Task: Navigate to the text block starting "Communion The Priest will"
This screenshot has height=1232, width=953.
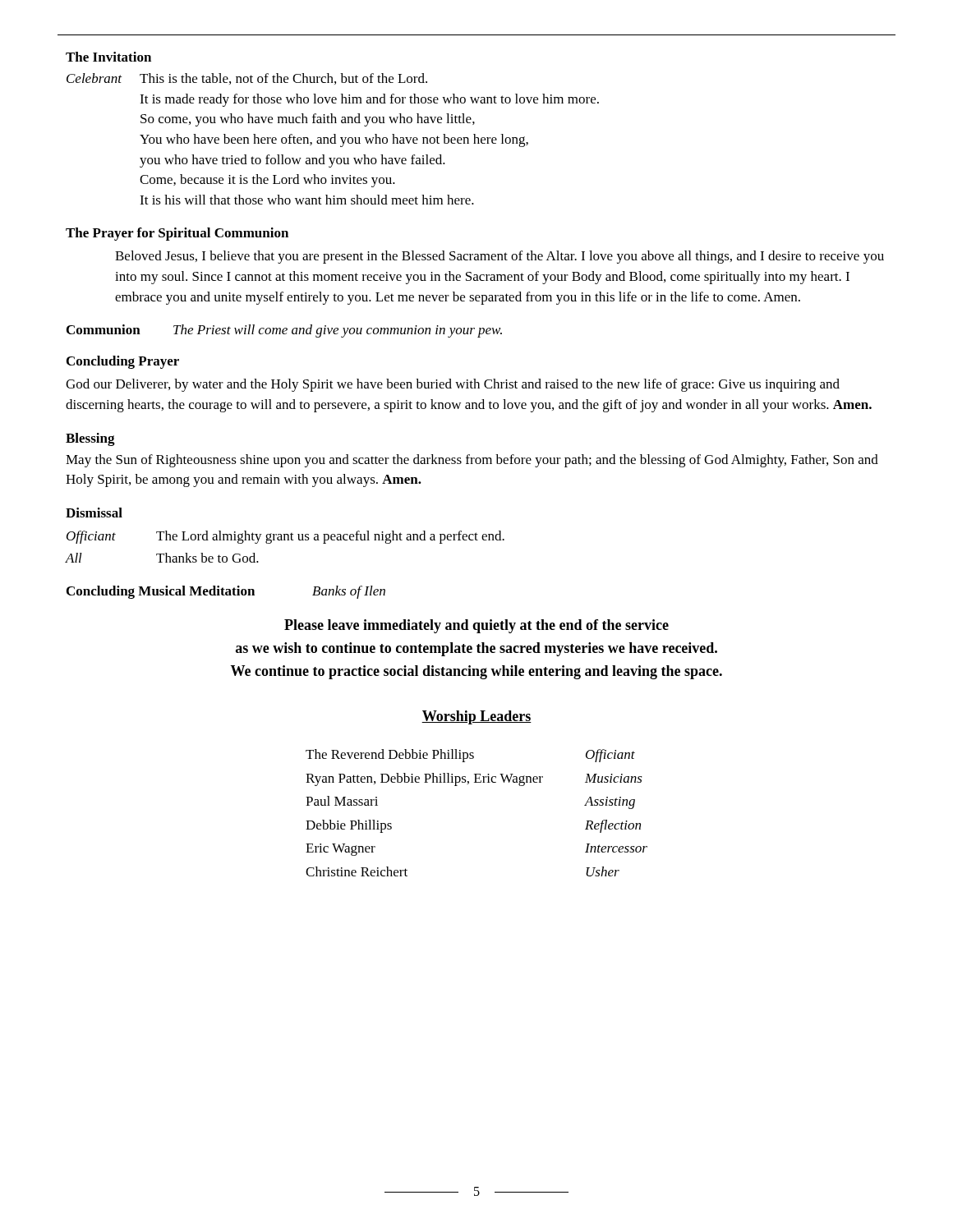Action: click(x=284, y=330)
